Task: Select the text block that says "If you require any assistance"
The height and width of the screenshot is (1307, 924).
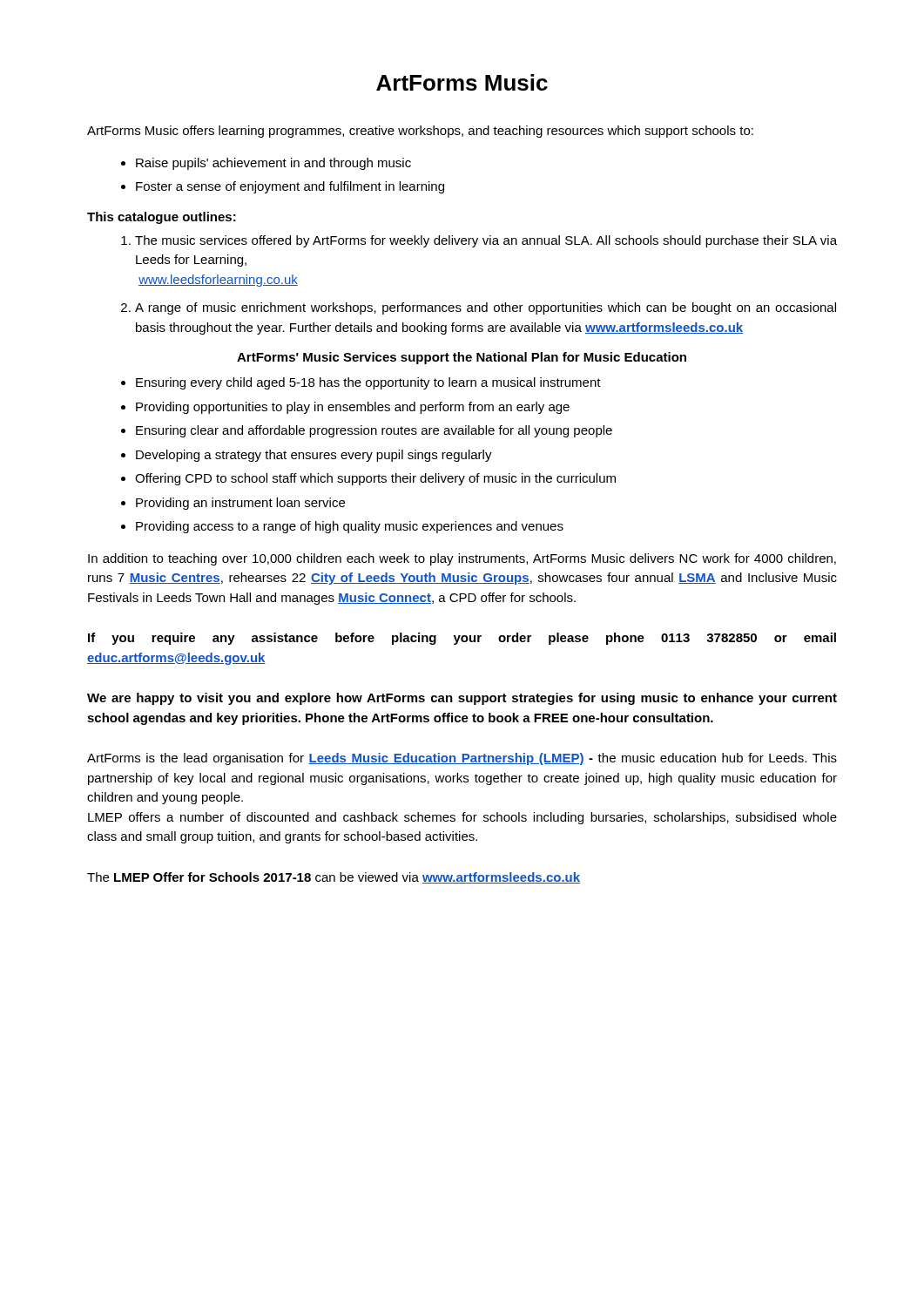Action: coord(462,647)
